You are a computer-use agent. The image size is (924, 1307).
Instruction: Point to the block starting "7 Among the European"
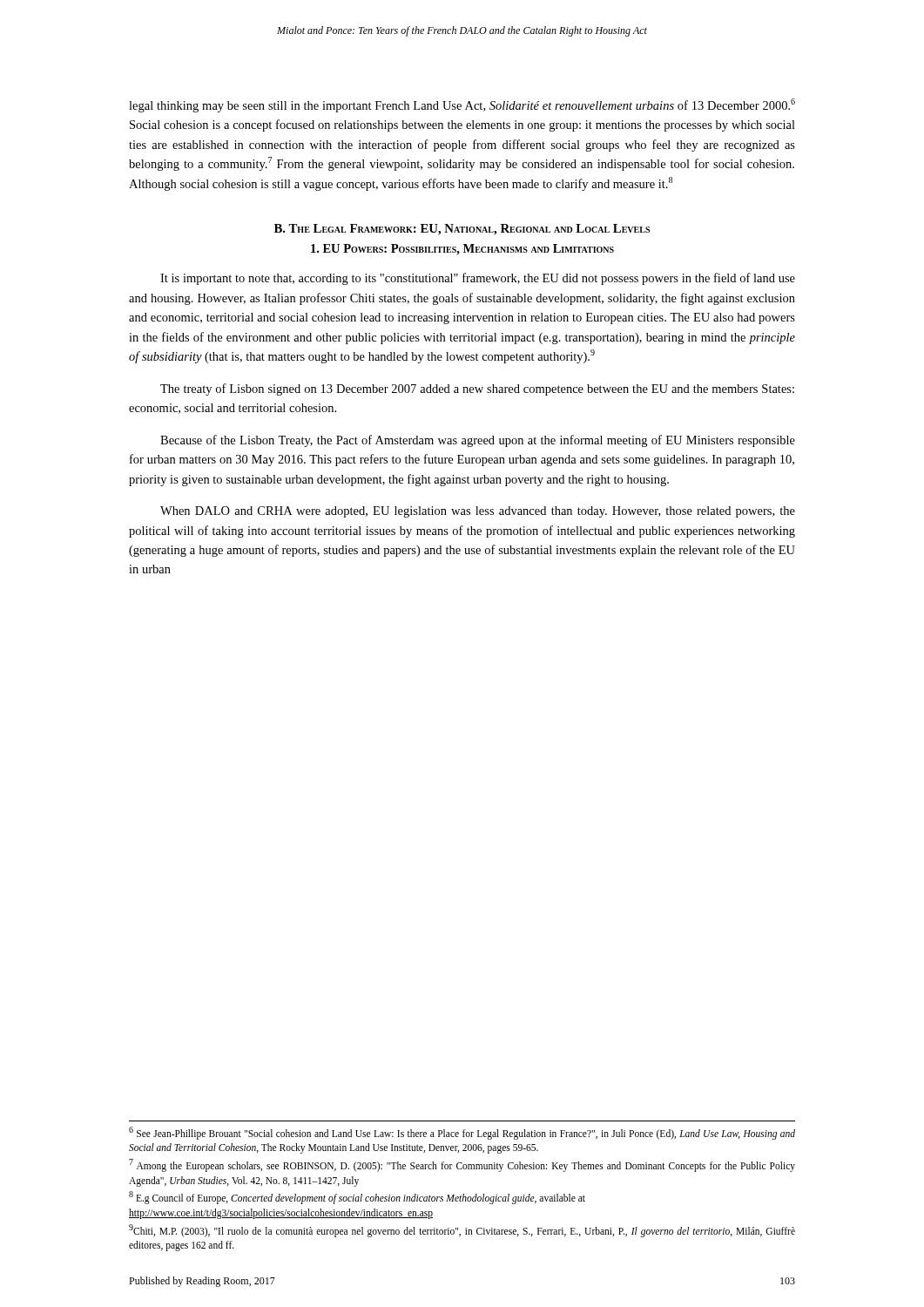pos(462,1172)
